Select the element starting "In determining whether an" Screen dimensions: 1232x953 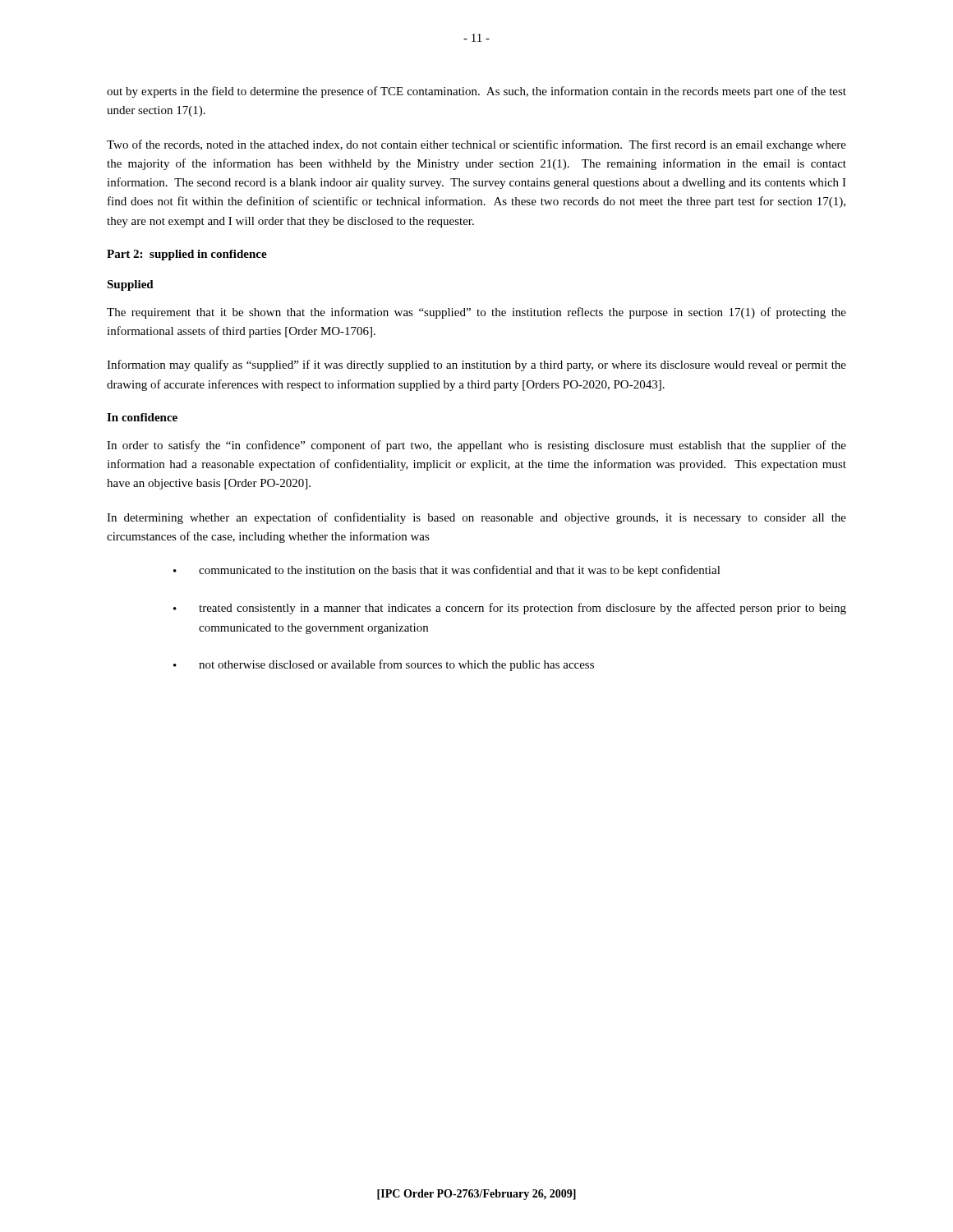(x=476, y=527)
